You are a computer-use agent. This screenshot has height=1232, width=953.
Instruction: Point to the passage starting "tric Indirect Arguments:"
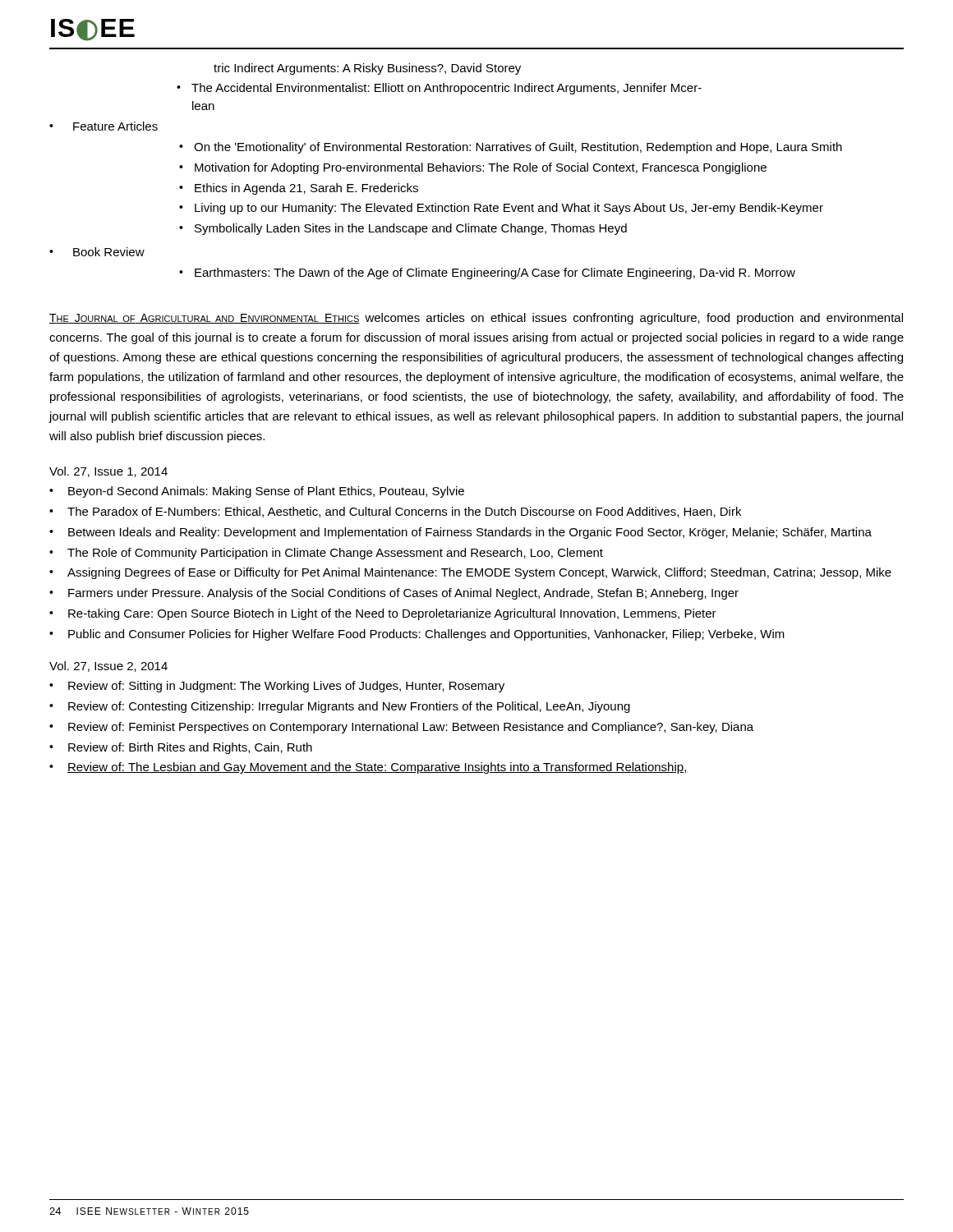point(367,69)
